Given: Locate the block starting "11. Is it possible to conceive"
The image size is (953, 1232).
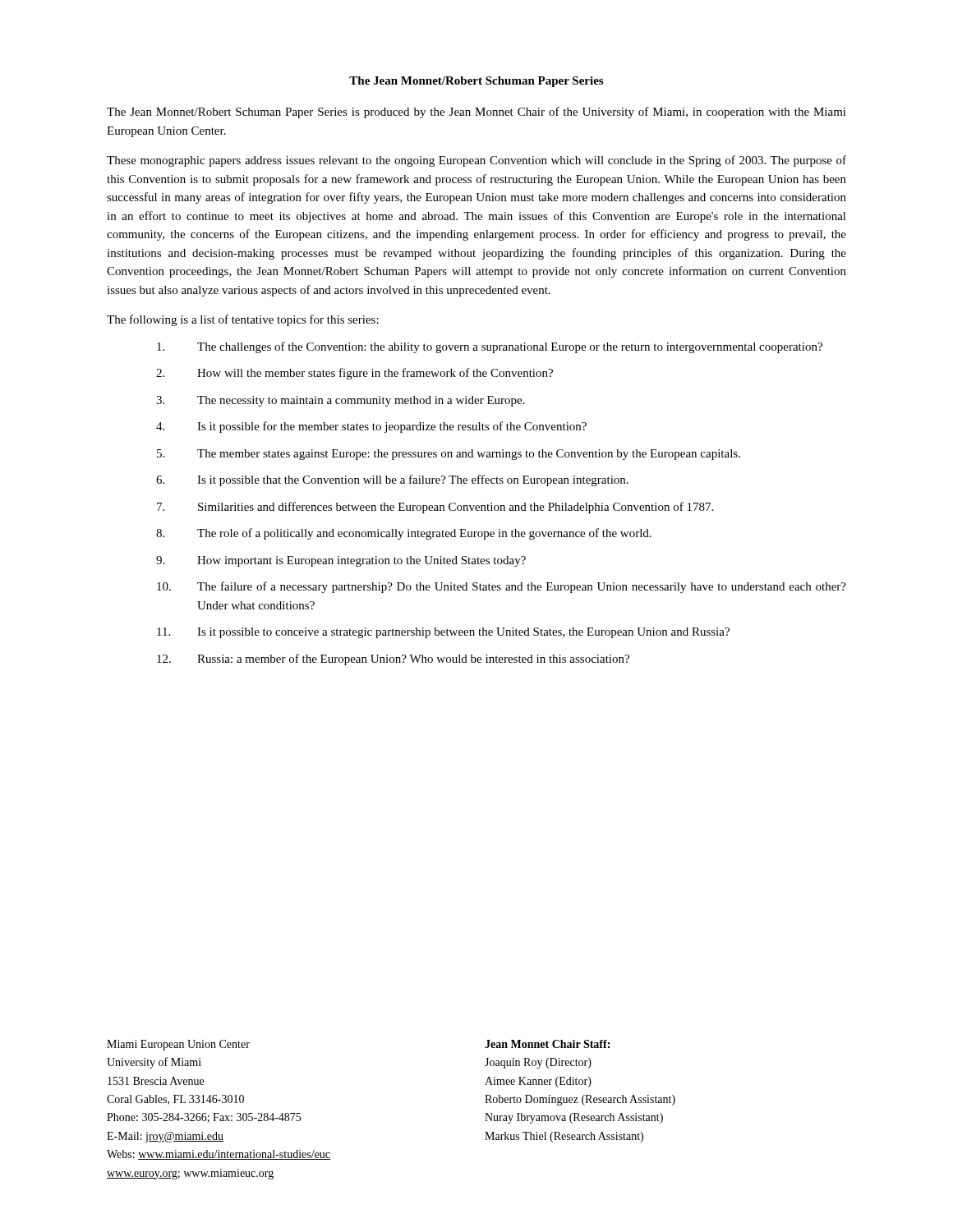Looking at the screenshot, I should pyautogui.click(x=501, y=632).
